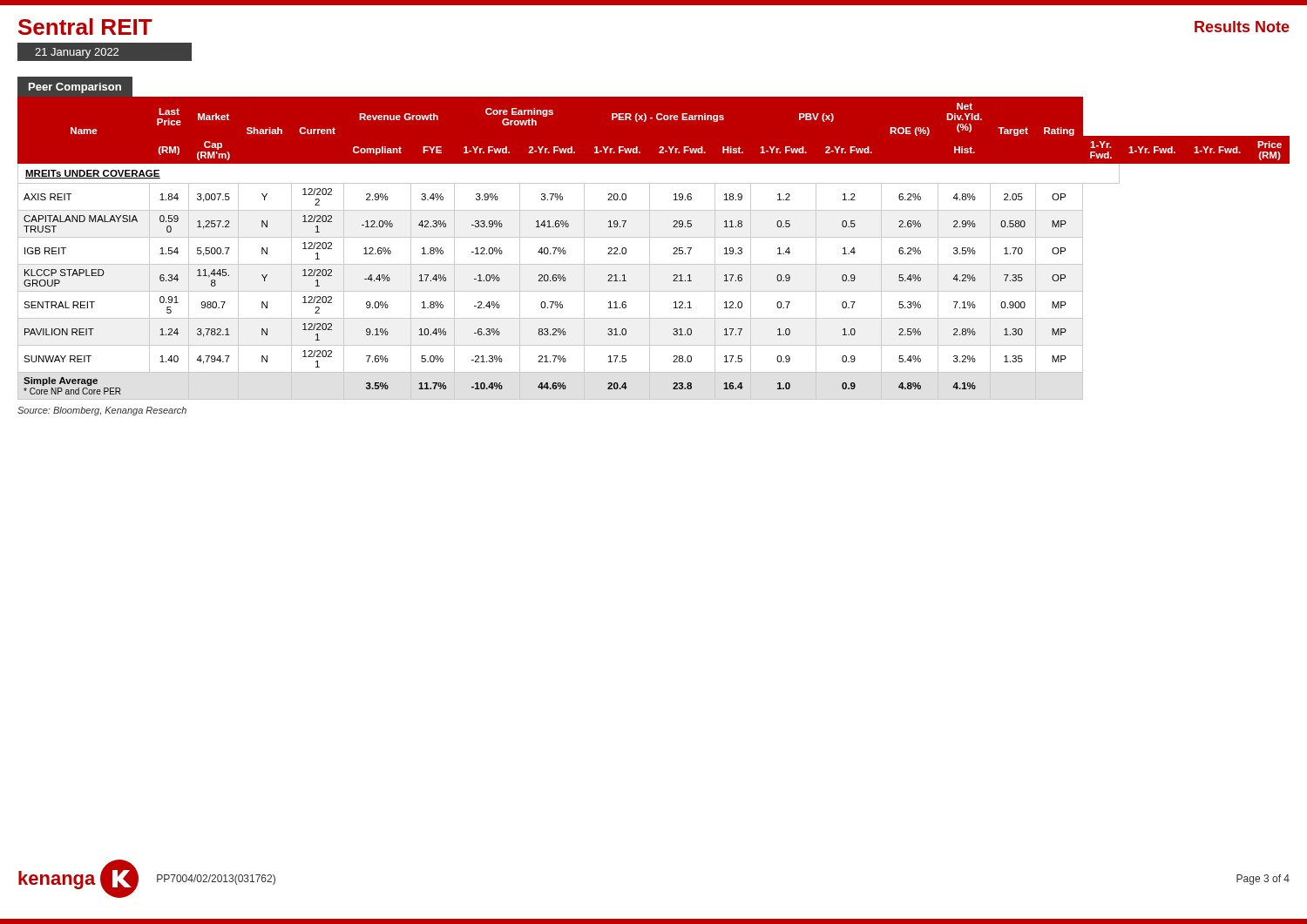Locate the title that reads "Sentral REIT"
Screen dimensions: 924x1307
click(x=85, y=27)
